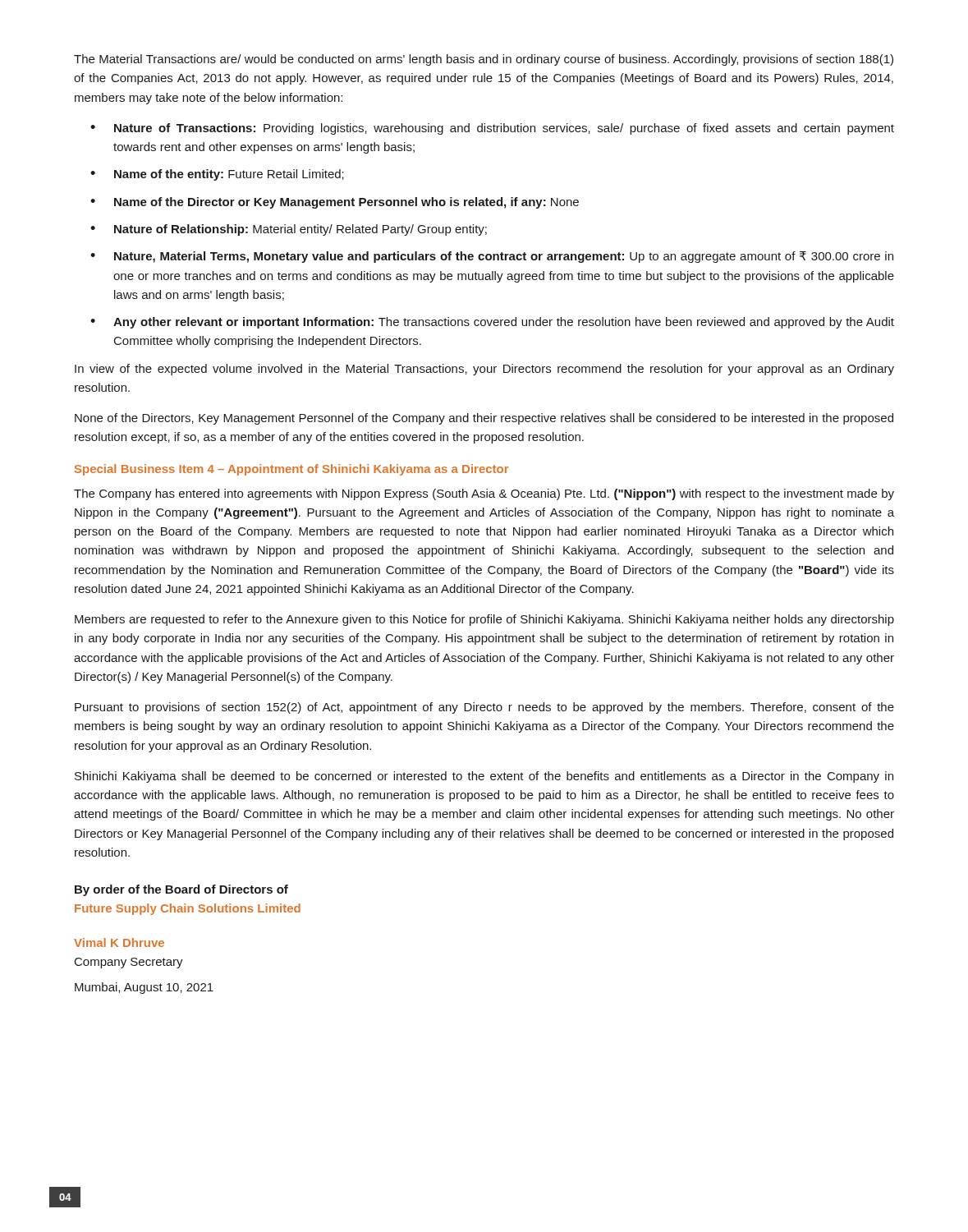Viewport: 968px width, 1232px height.
Task: Select the text block starting "The Material Transactions are/ would"
Action: pos(484,78)
